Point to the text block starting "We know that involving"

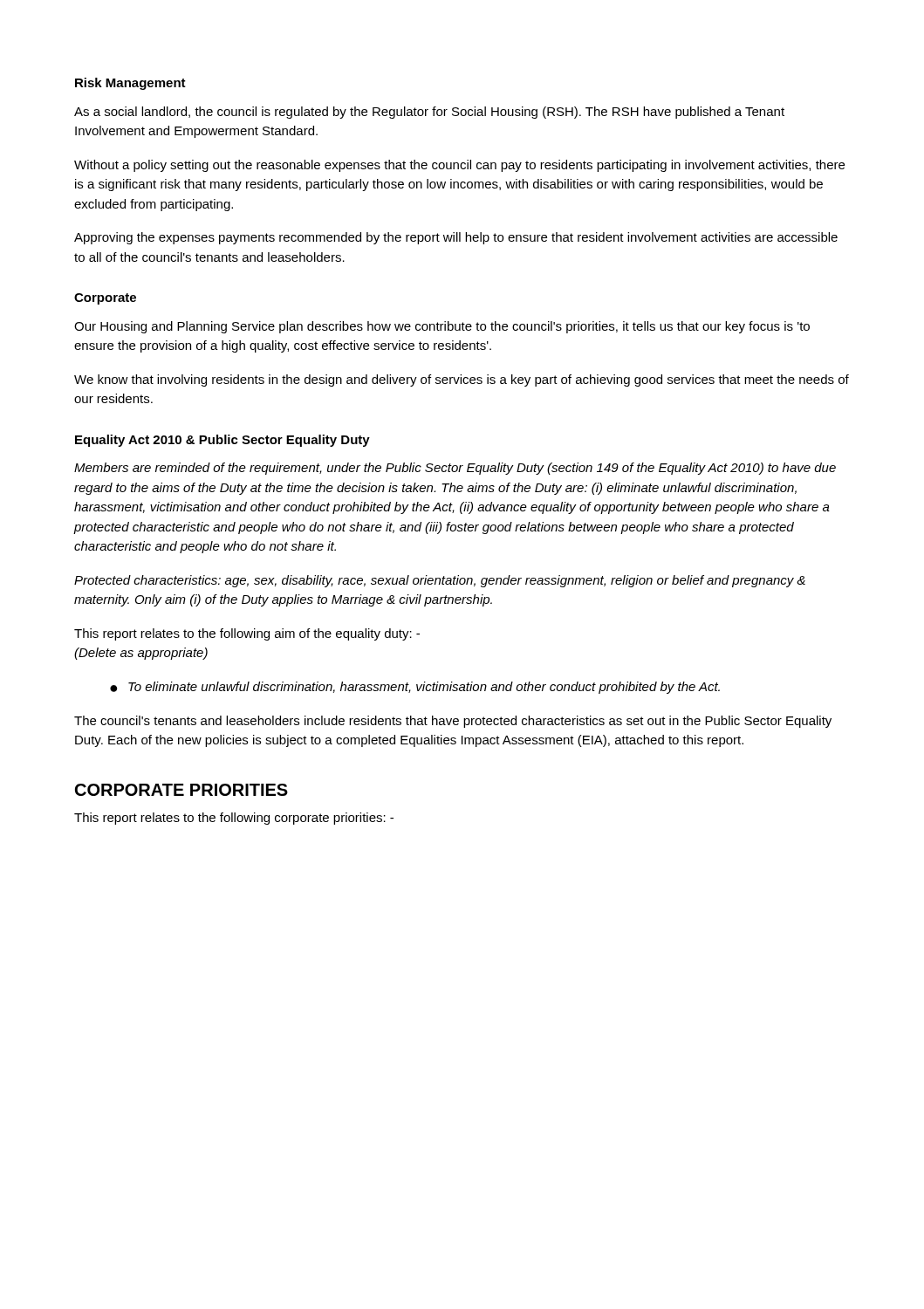(461, 389)
